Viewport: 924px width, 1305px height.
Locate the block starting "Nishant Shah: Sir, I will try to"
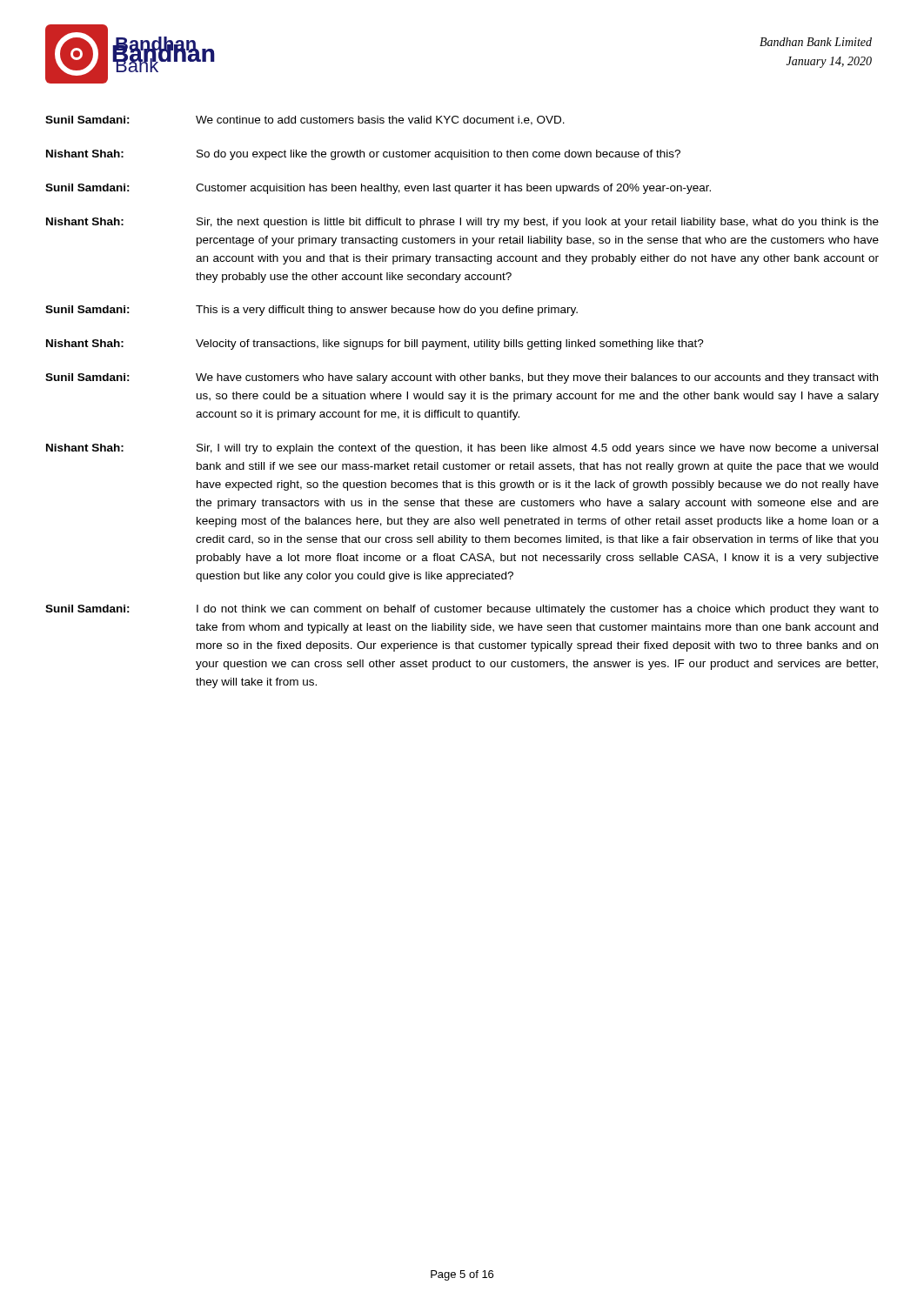point(462,512)
